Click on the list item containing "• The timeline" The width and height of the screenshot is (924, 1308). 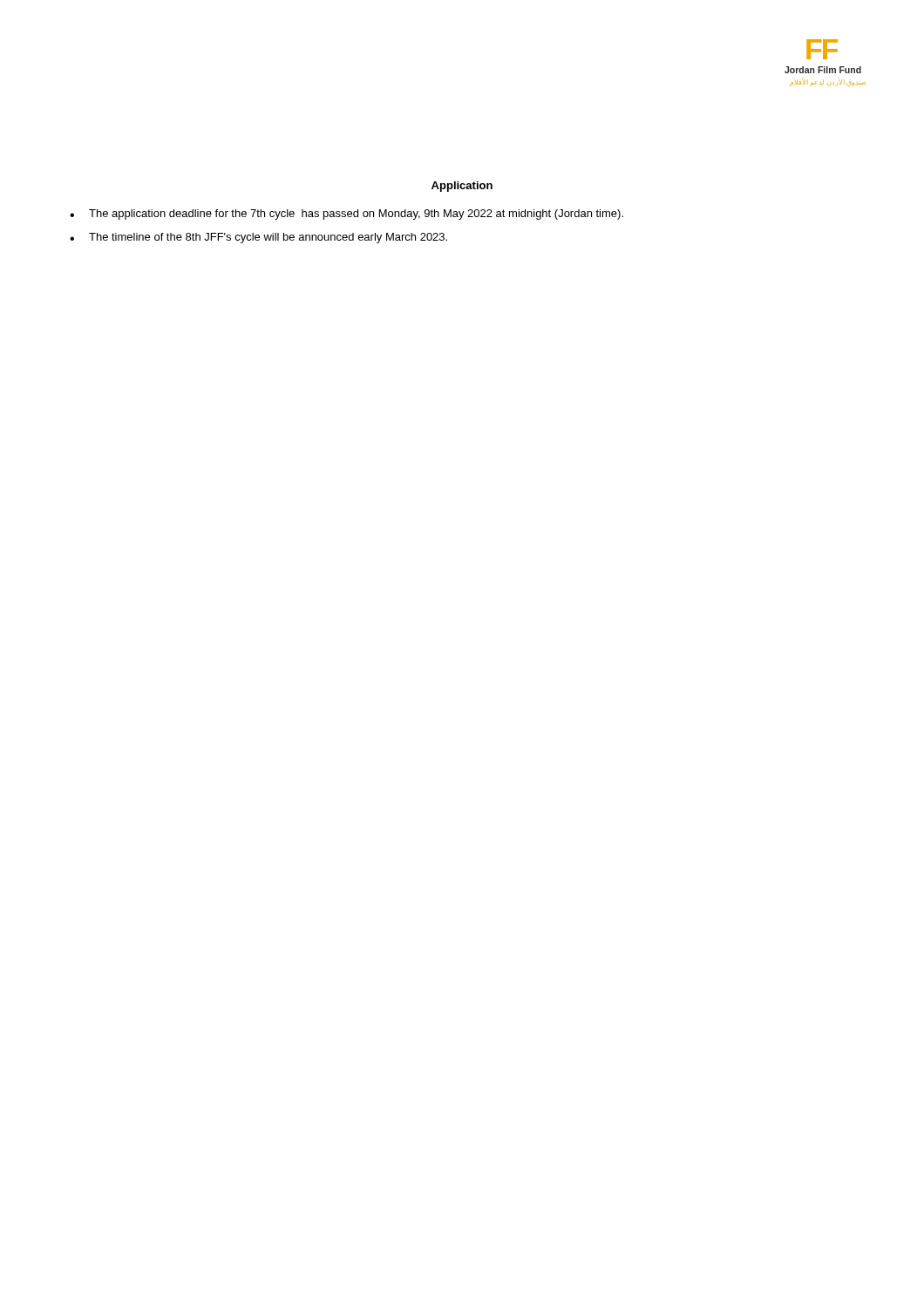pyautogui.click(x=258, y=238)
